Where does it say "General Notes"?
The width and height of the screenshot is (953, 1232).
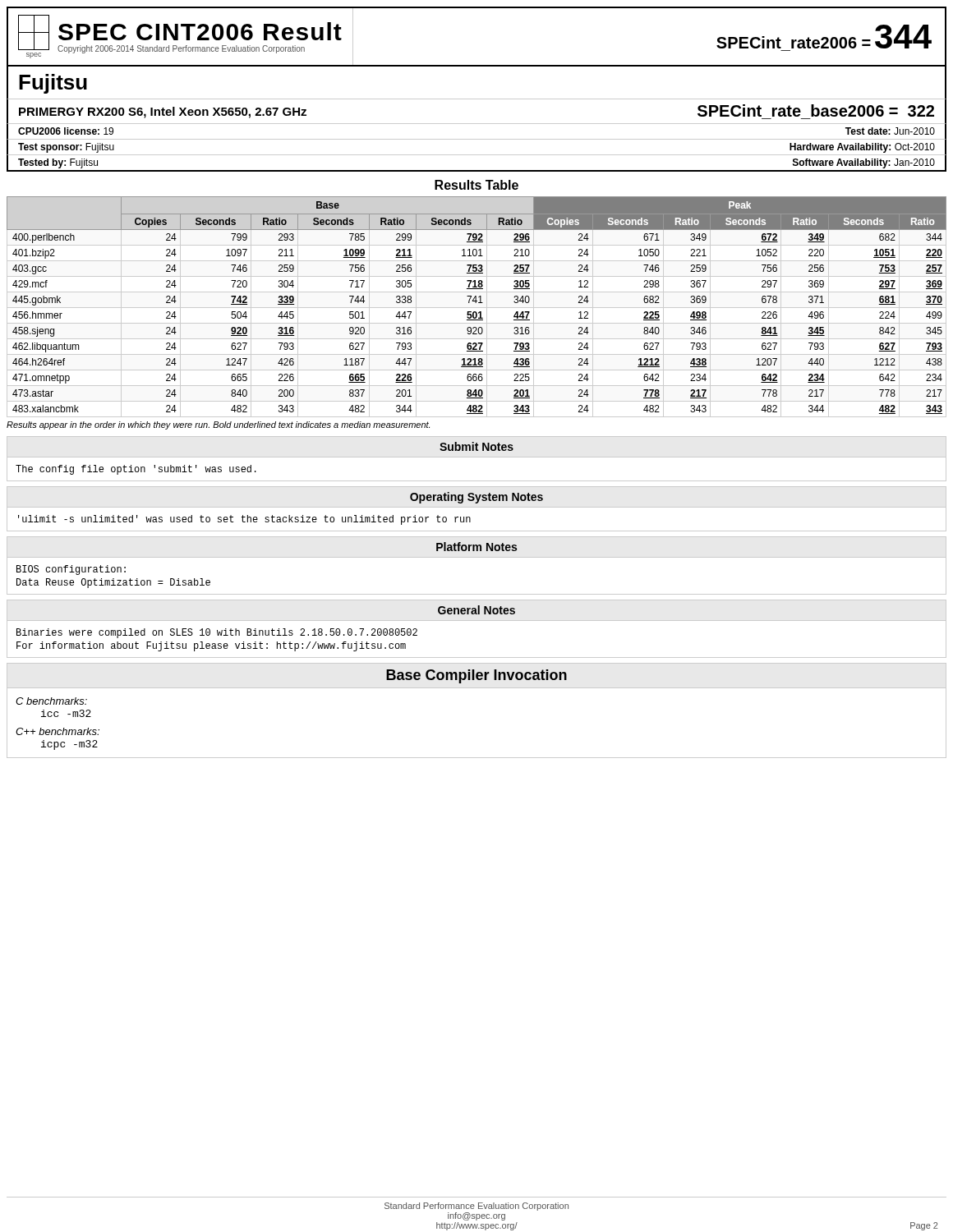pyautogui.click(x=476, y=610)
